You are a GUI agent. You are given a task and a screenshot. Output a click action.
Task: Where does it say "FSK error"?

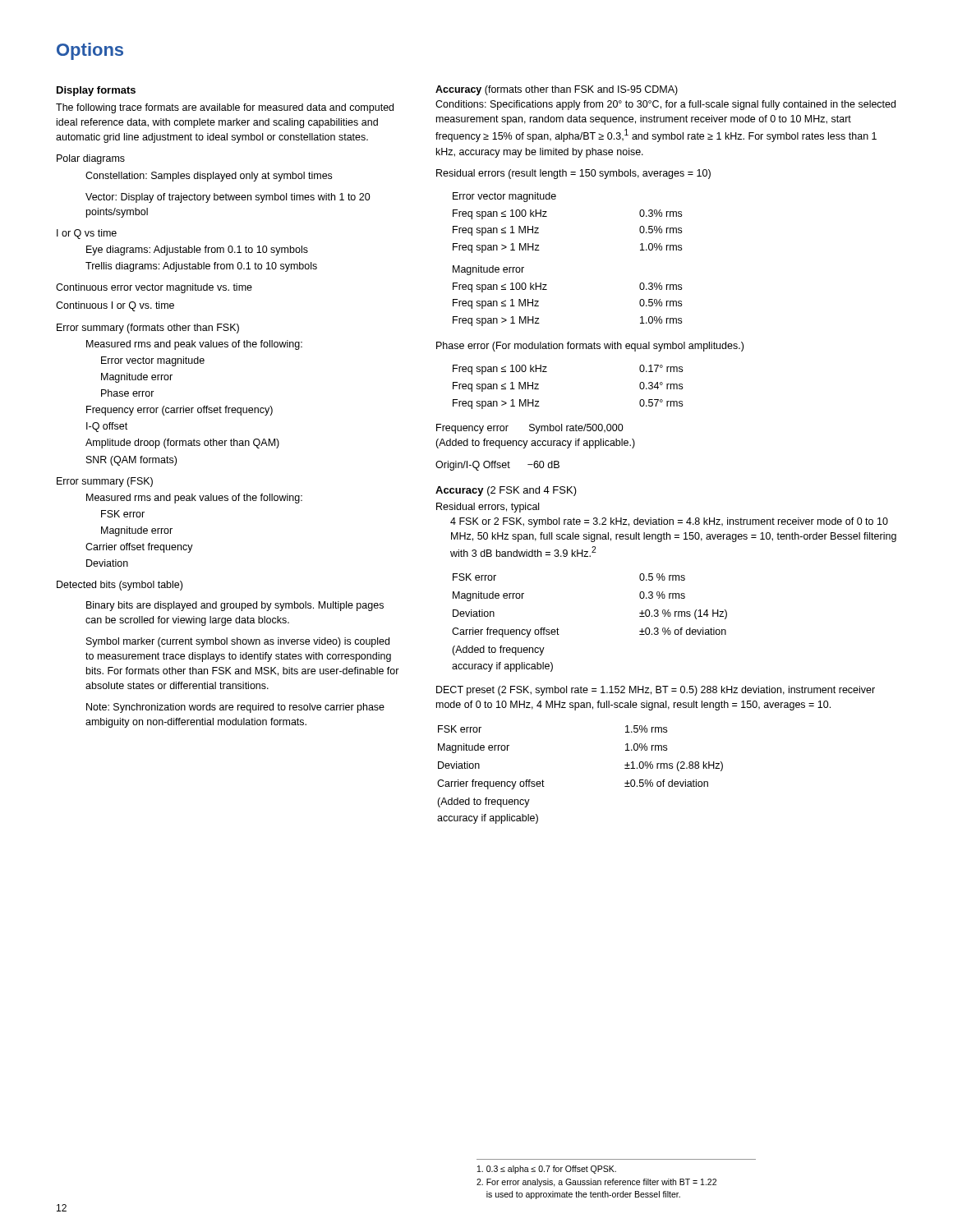(123, 514)
